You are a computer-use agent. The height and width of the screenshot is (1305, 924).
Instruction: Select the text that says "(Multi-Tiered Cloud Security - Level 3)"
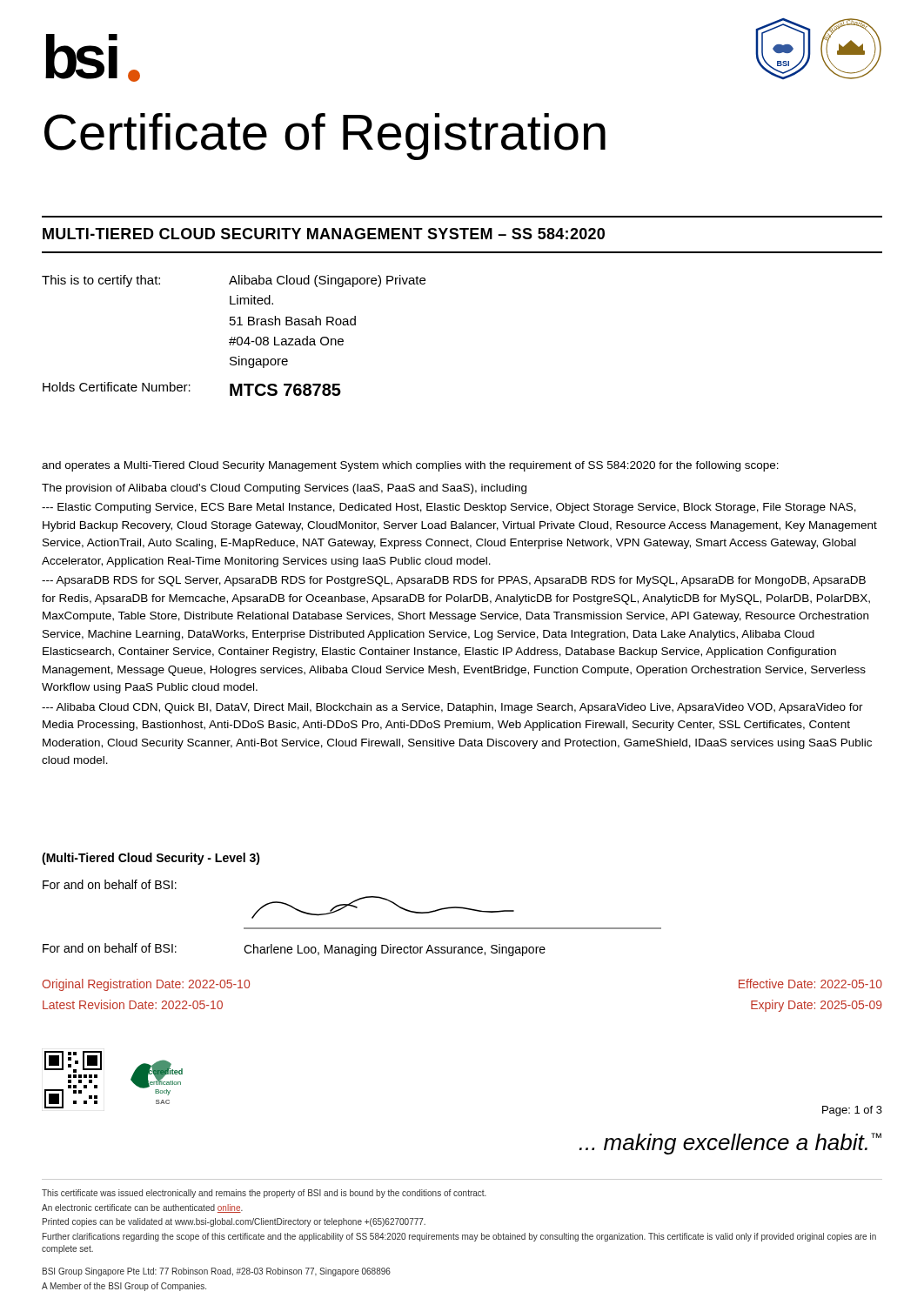pyautogui.click(x=151, y=858)
